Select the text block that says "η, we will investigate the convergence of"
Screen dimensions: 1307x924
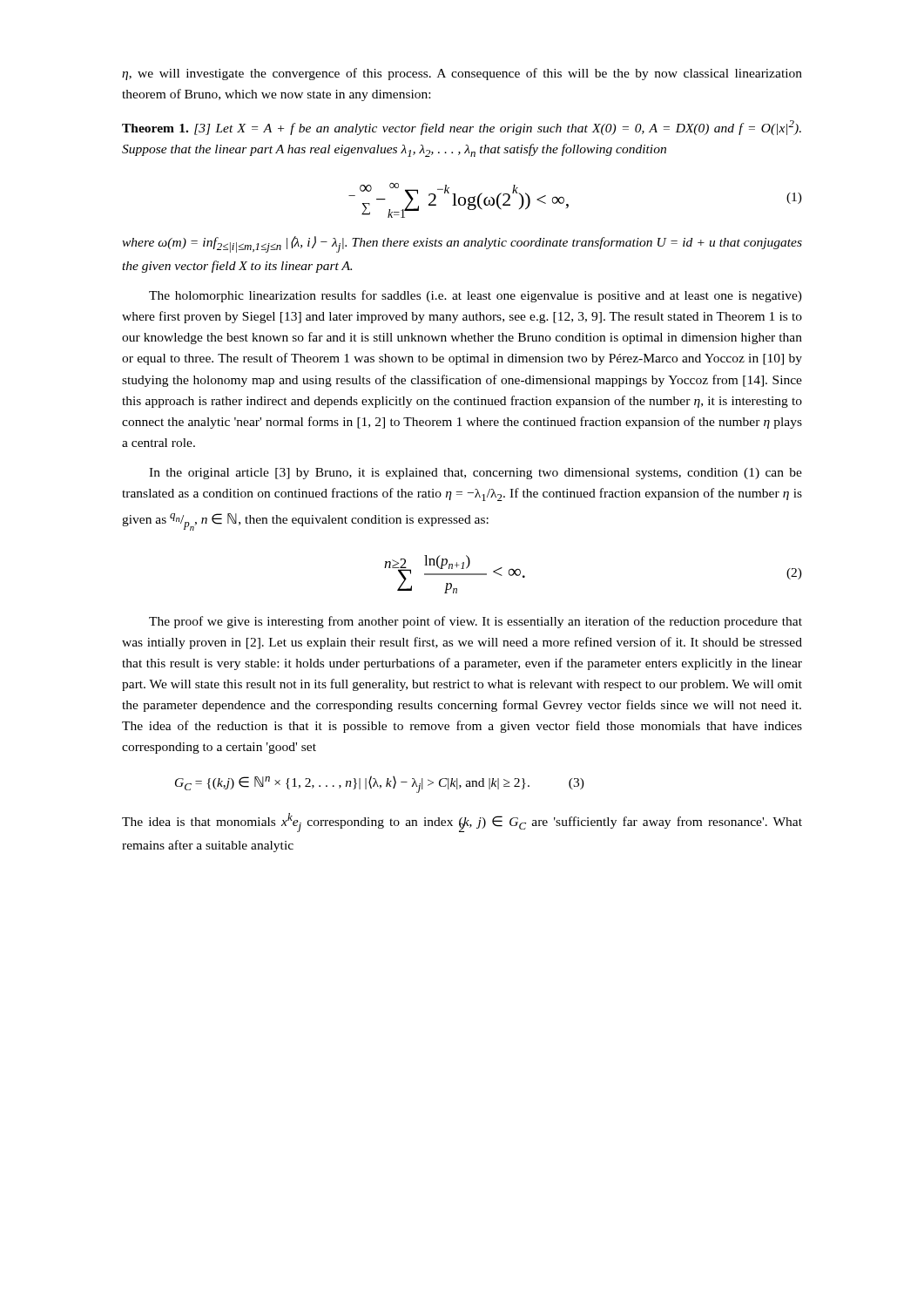(462, 84)
